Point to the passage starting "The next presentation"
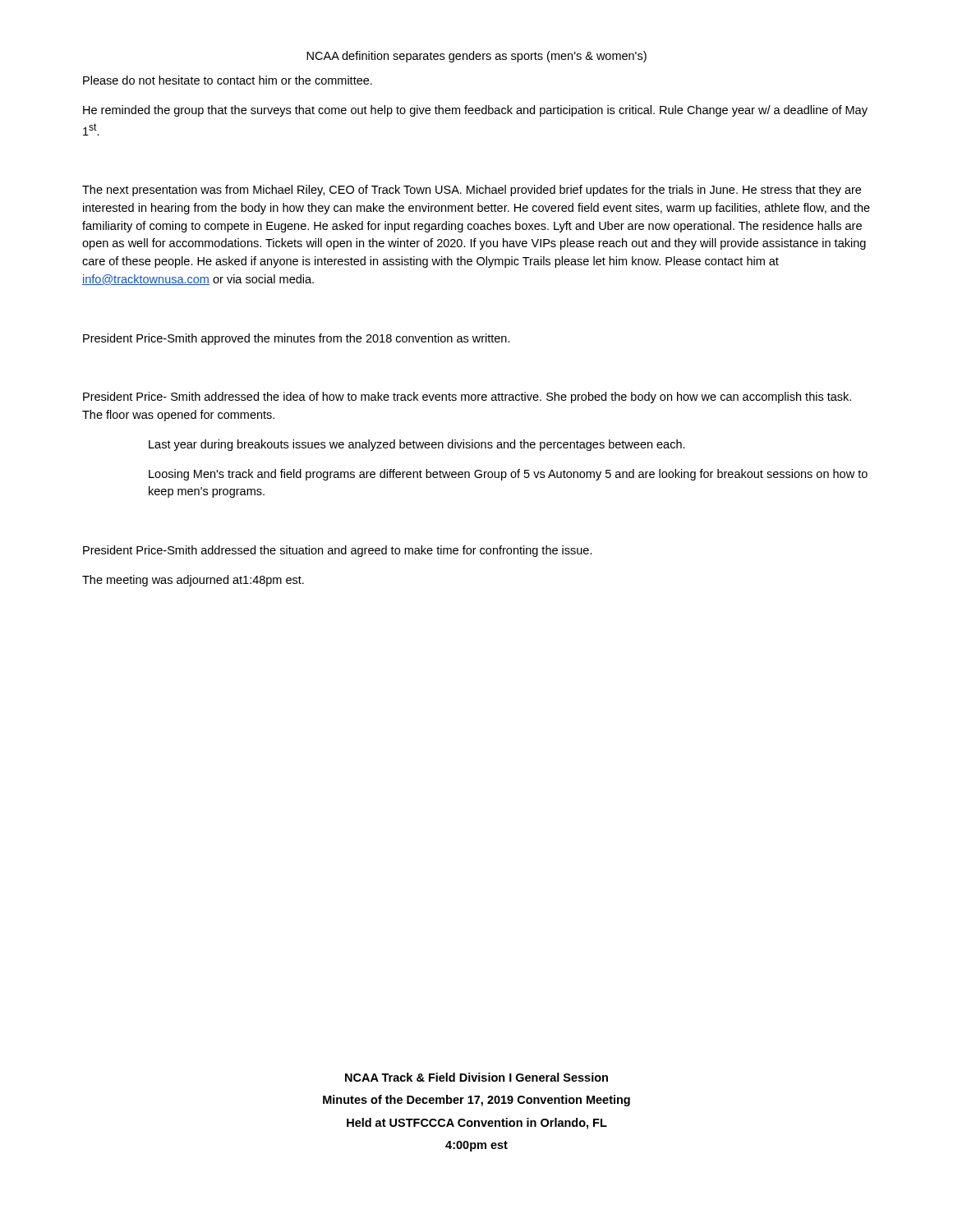The width and height of the screenshot is (953, 1232). point(476,234)
